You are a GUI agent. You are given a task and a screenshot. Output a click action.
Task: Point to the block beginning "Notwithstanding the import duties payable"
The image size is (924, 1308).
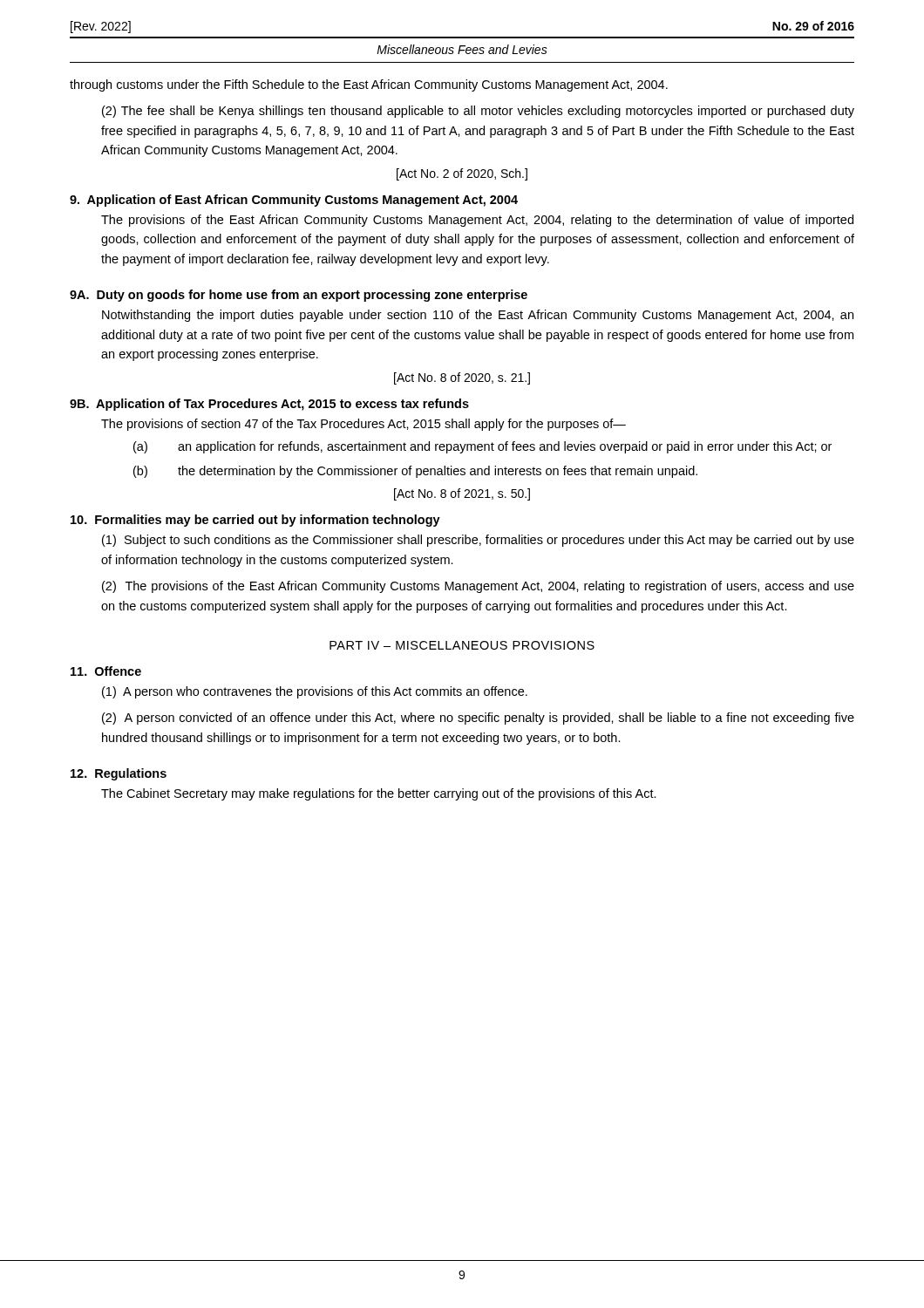(x=478, y=335)
